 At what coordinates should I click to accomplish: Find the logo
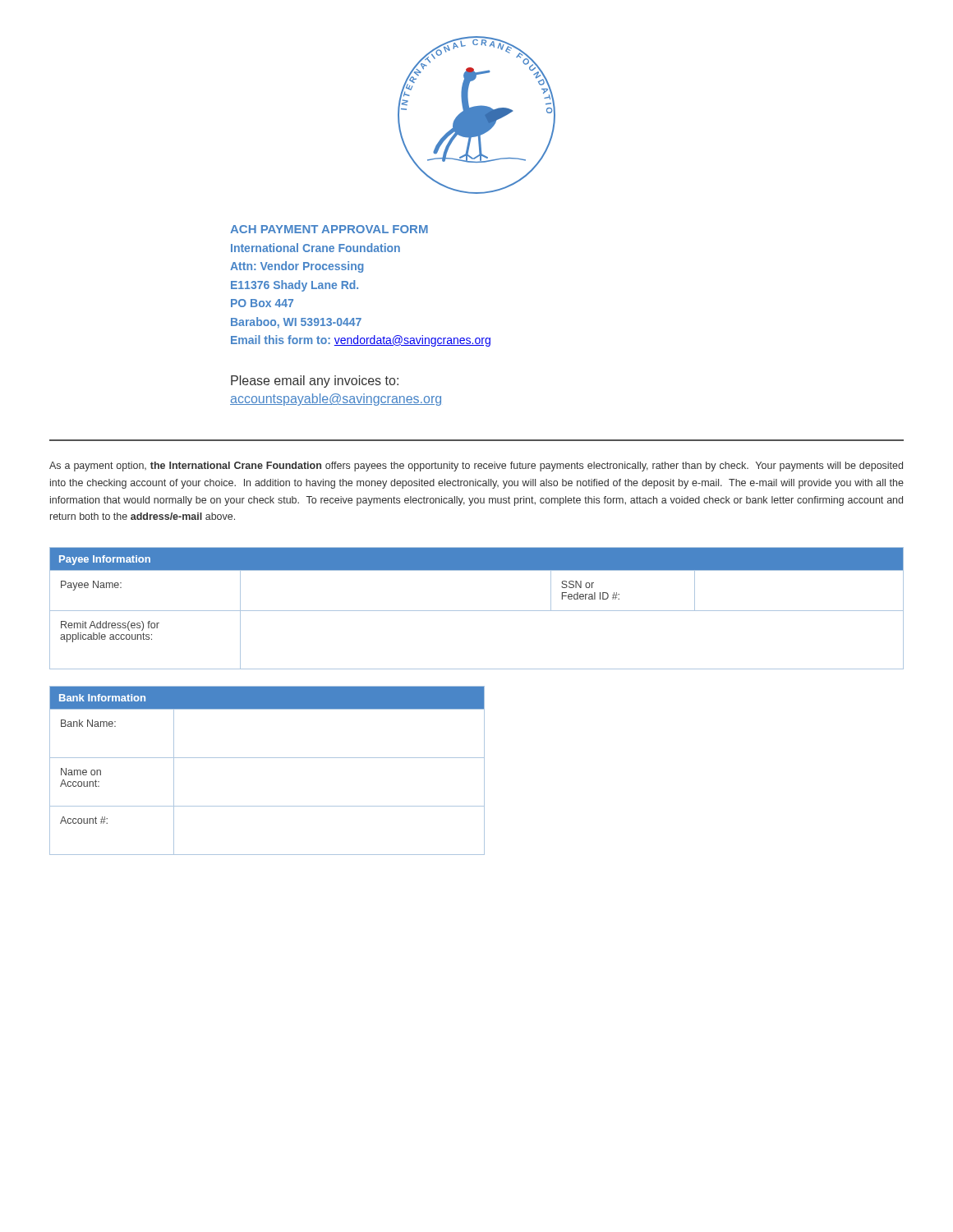tap(476, 115)
